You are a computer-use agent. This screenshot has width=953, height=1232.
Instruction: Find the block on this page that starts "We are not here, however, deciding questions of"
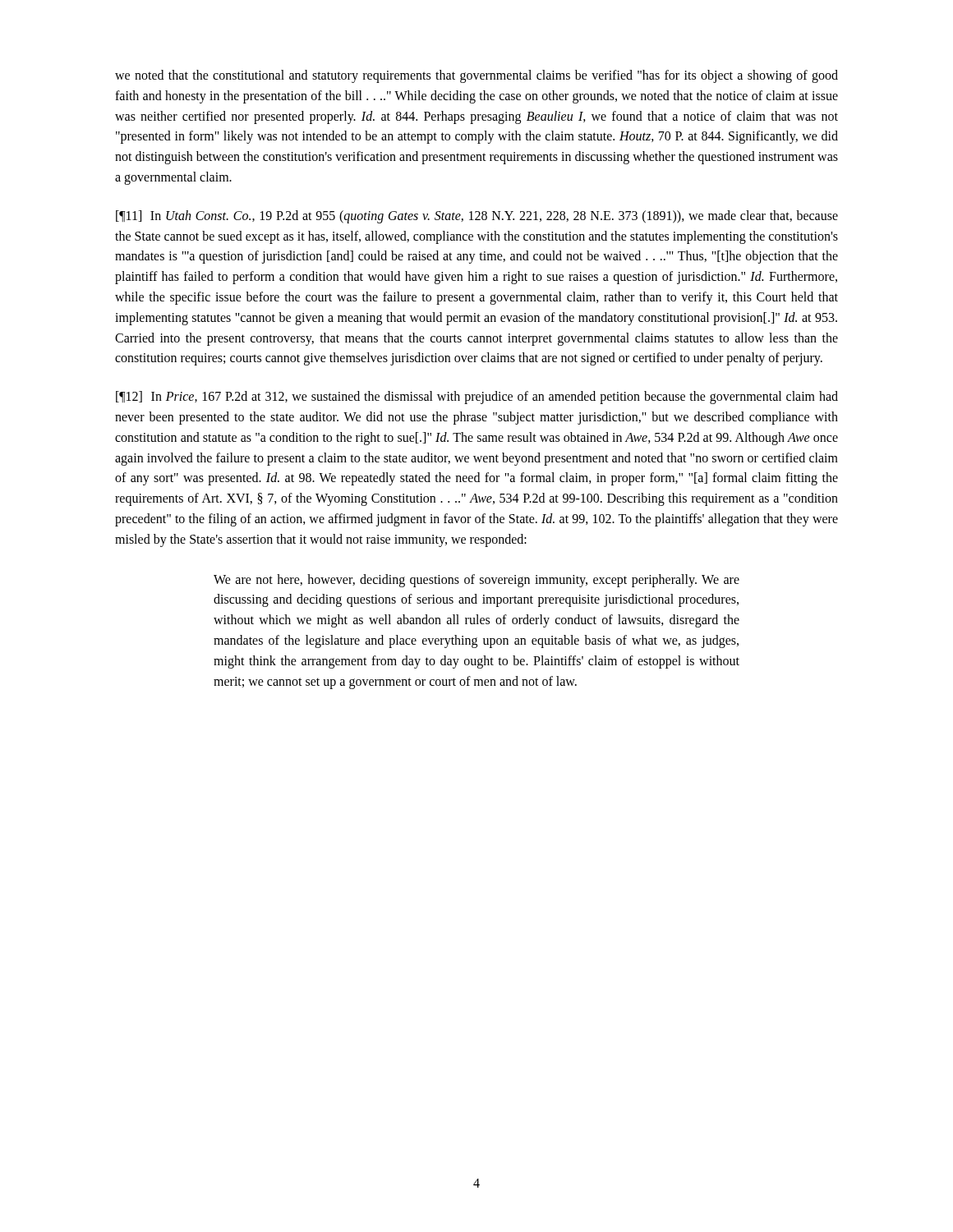point(476,630)
